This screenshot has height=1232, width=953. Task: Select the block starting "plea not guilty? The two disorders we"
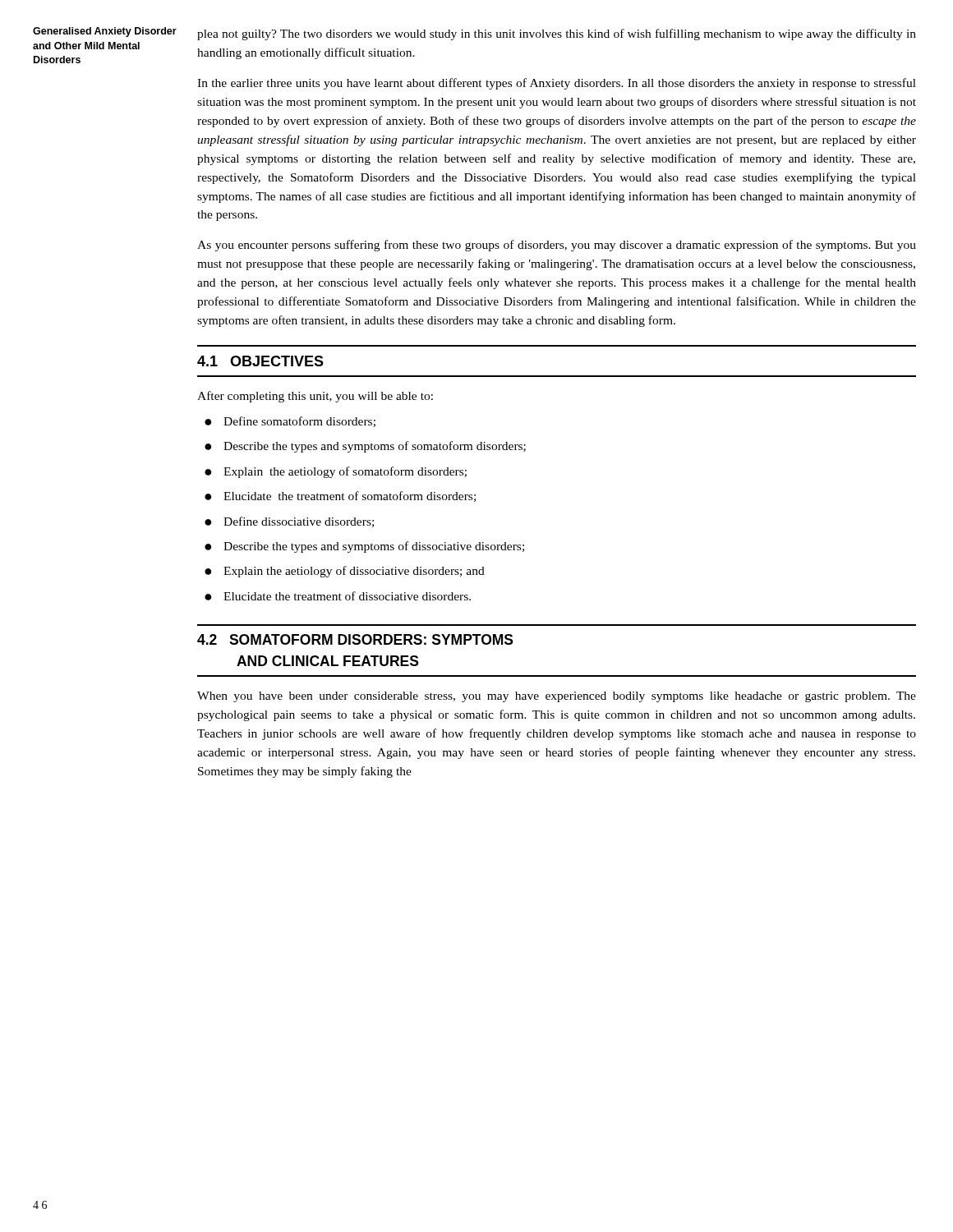point(557,43)
